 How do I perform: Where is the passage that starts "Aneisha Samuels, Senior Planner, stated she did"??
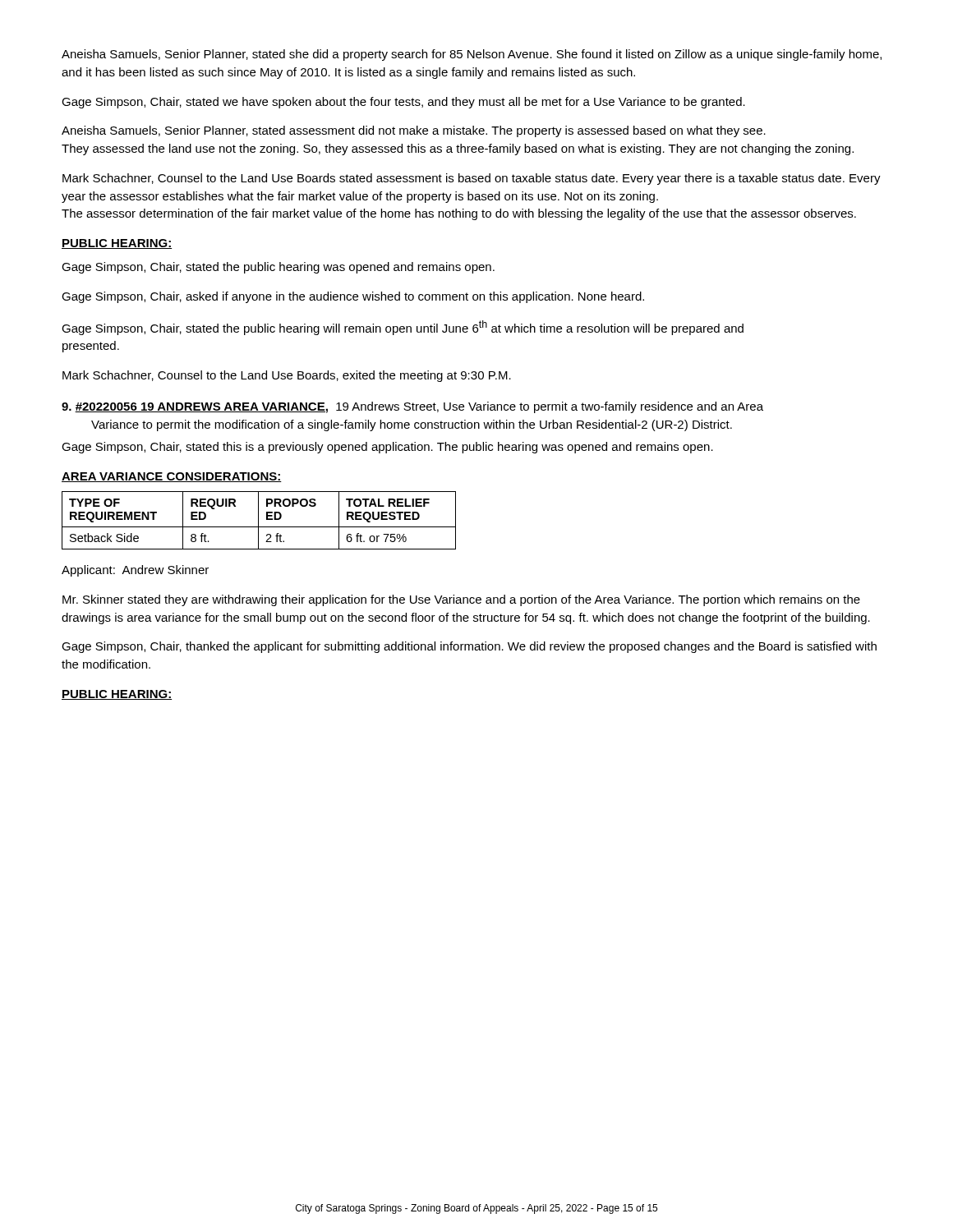tap(472, 63)
